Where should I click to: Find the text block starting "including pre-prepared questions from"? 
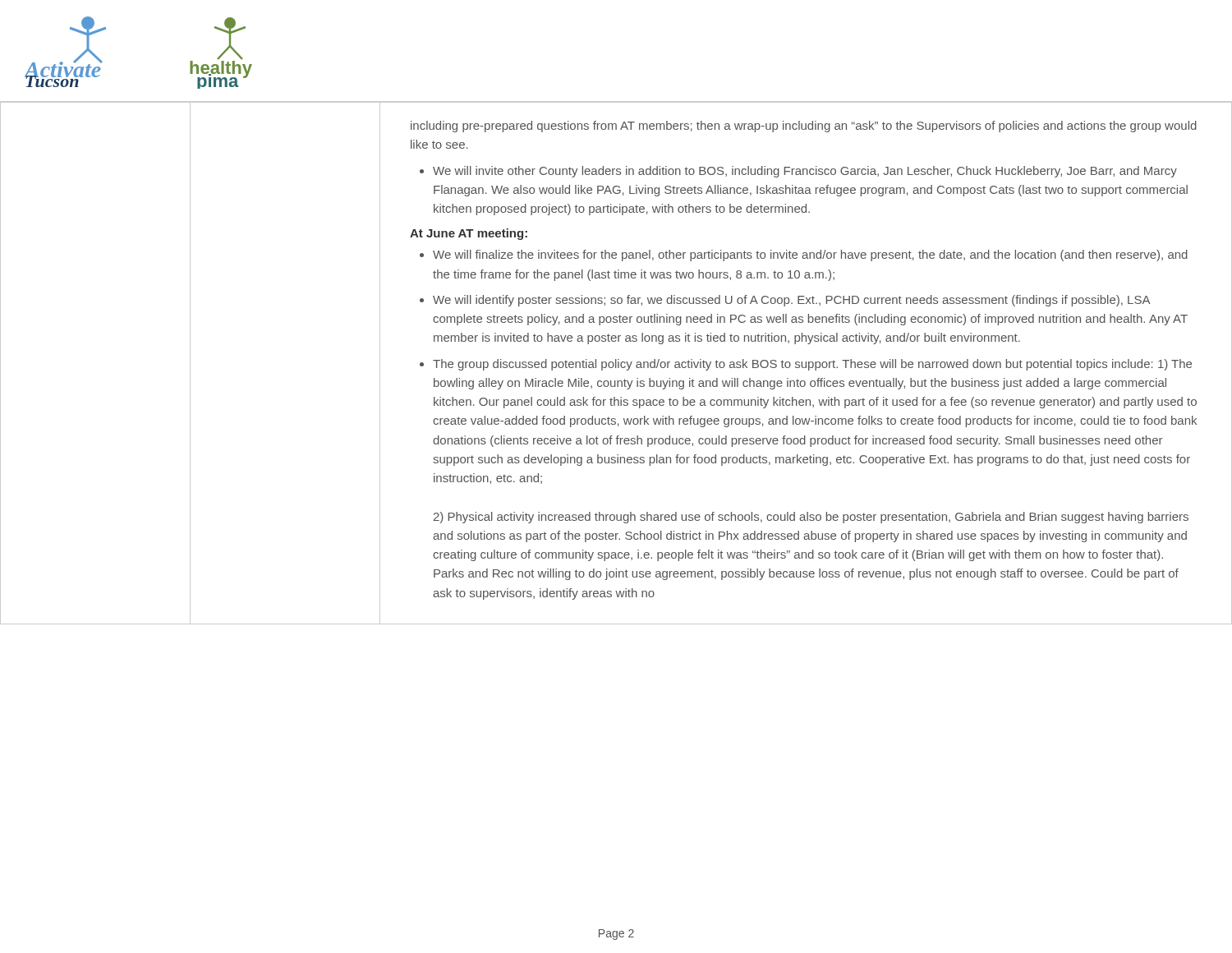(803, 135)
